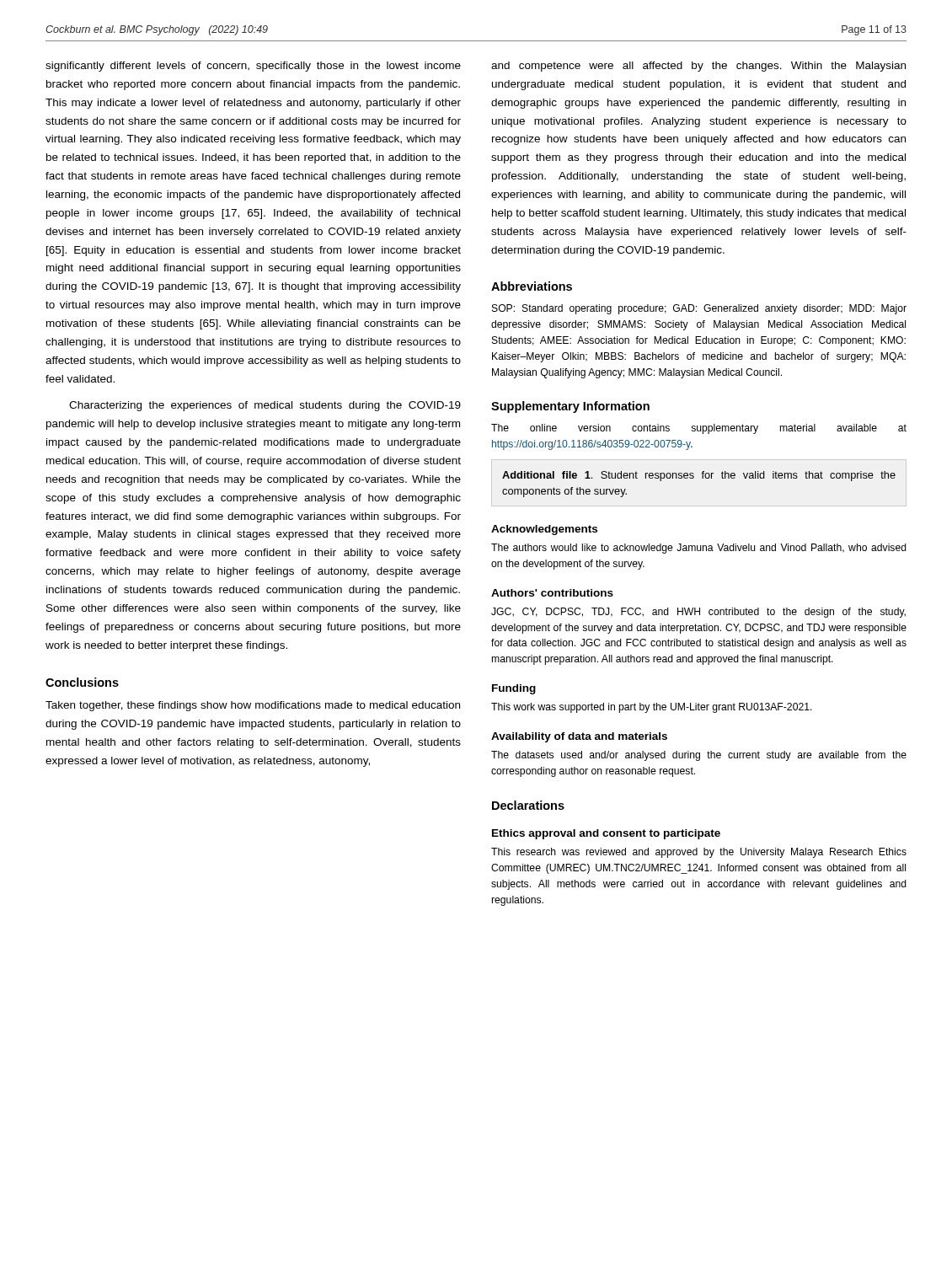Click on the region starting "and competence were all"
This screenshot has height=1264, width=952.
[x=699, y=158]
